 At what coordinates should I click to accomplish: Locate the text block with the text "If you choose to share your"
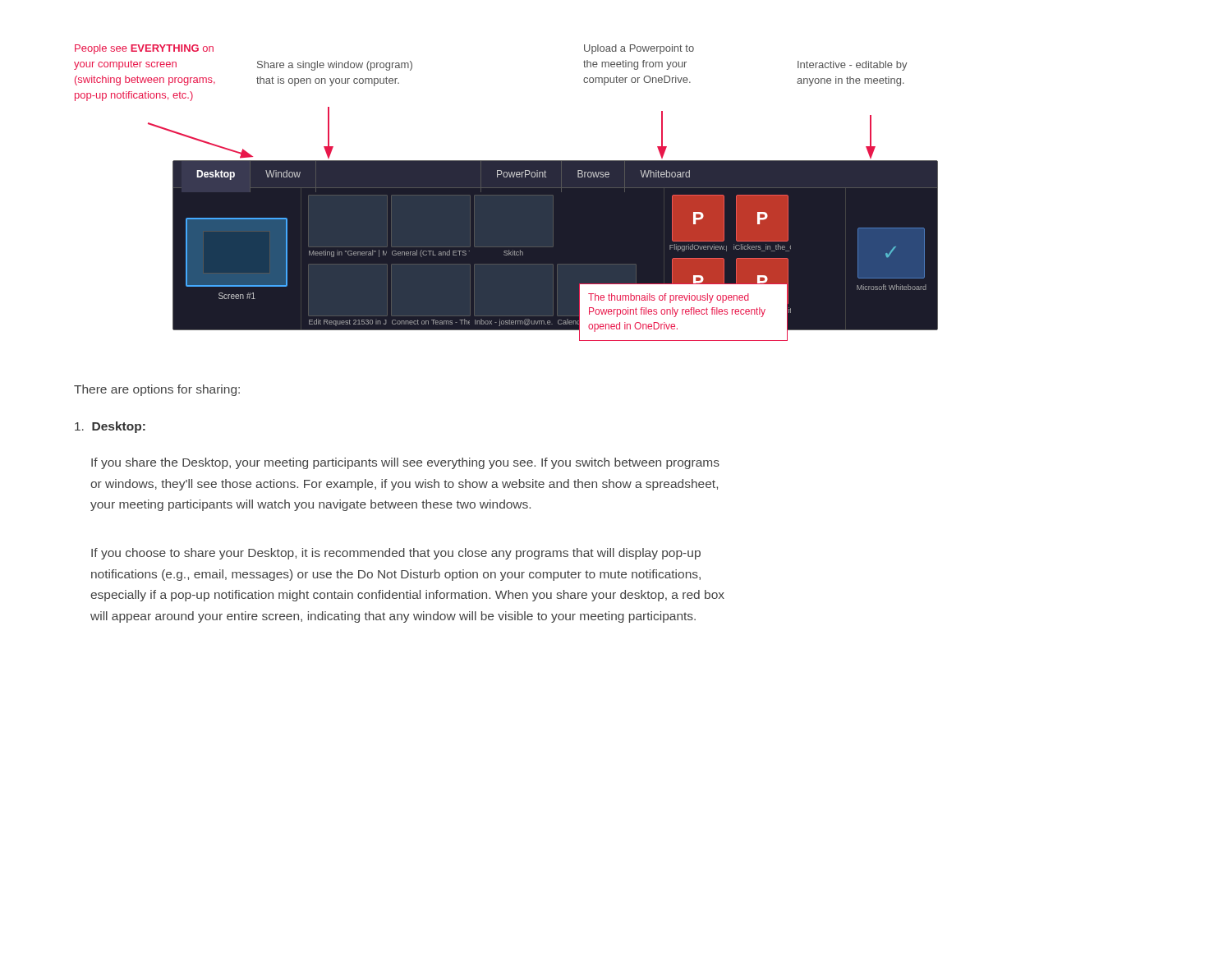[407, 584]
